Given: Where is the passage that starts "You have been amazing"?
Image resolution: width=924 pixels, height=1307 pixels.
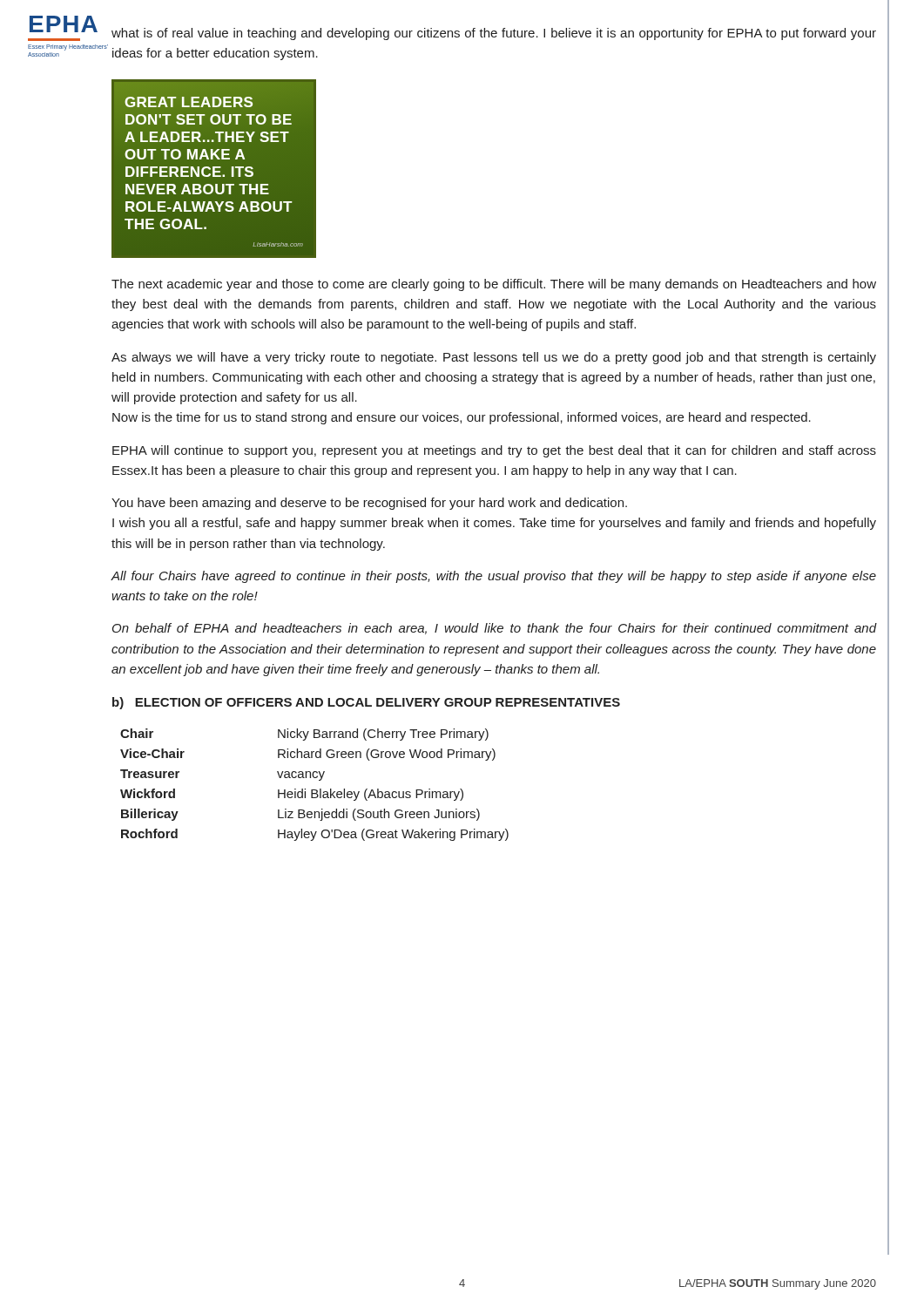Looking at the screenshot, I should coord(494,523).
